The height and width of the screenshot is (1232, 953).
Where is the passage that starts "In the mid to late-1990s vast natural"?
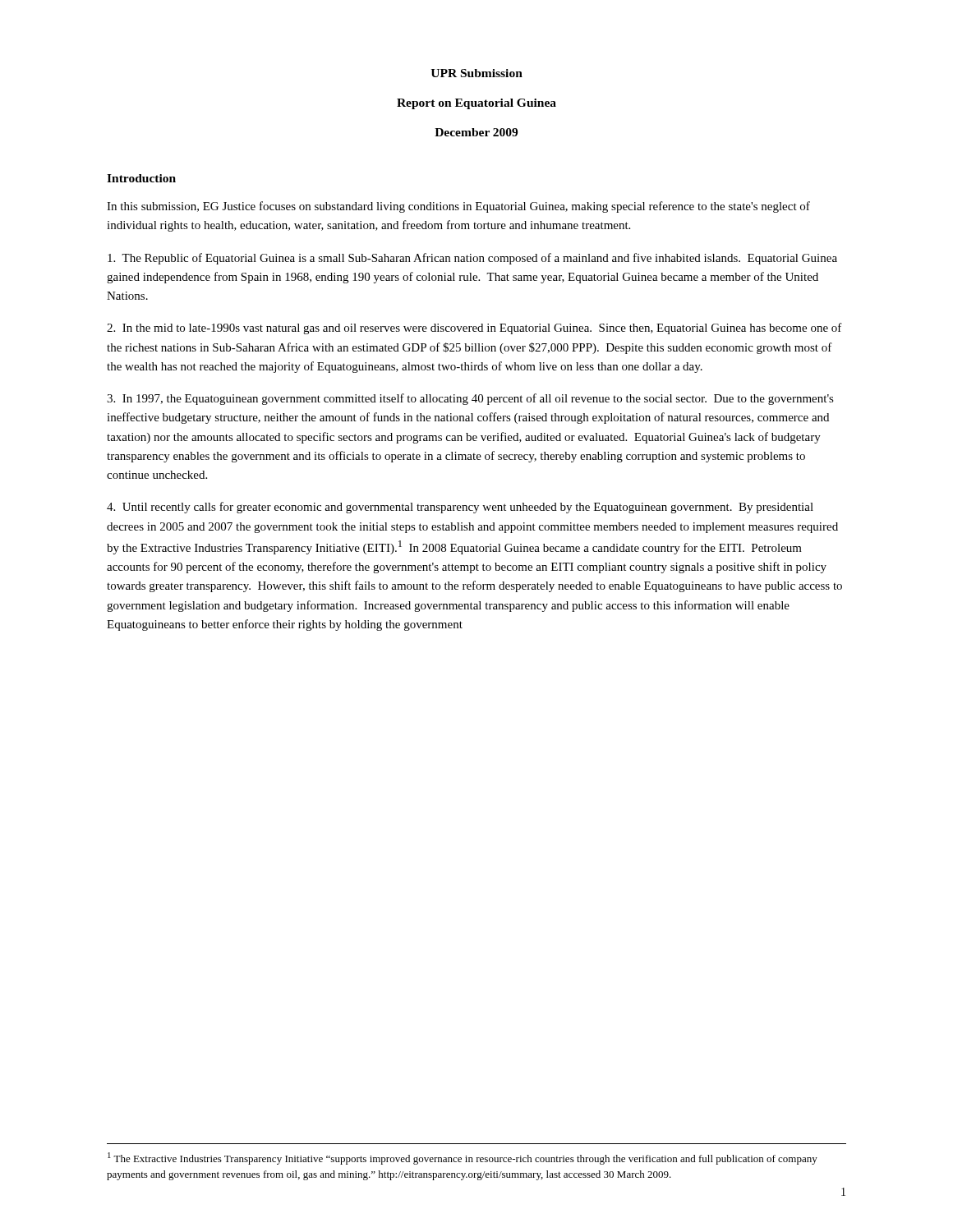tap(474, 347)
